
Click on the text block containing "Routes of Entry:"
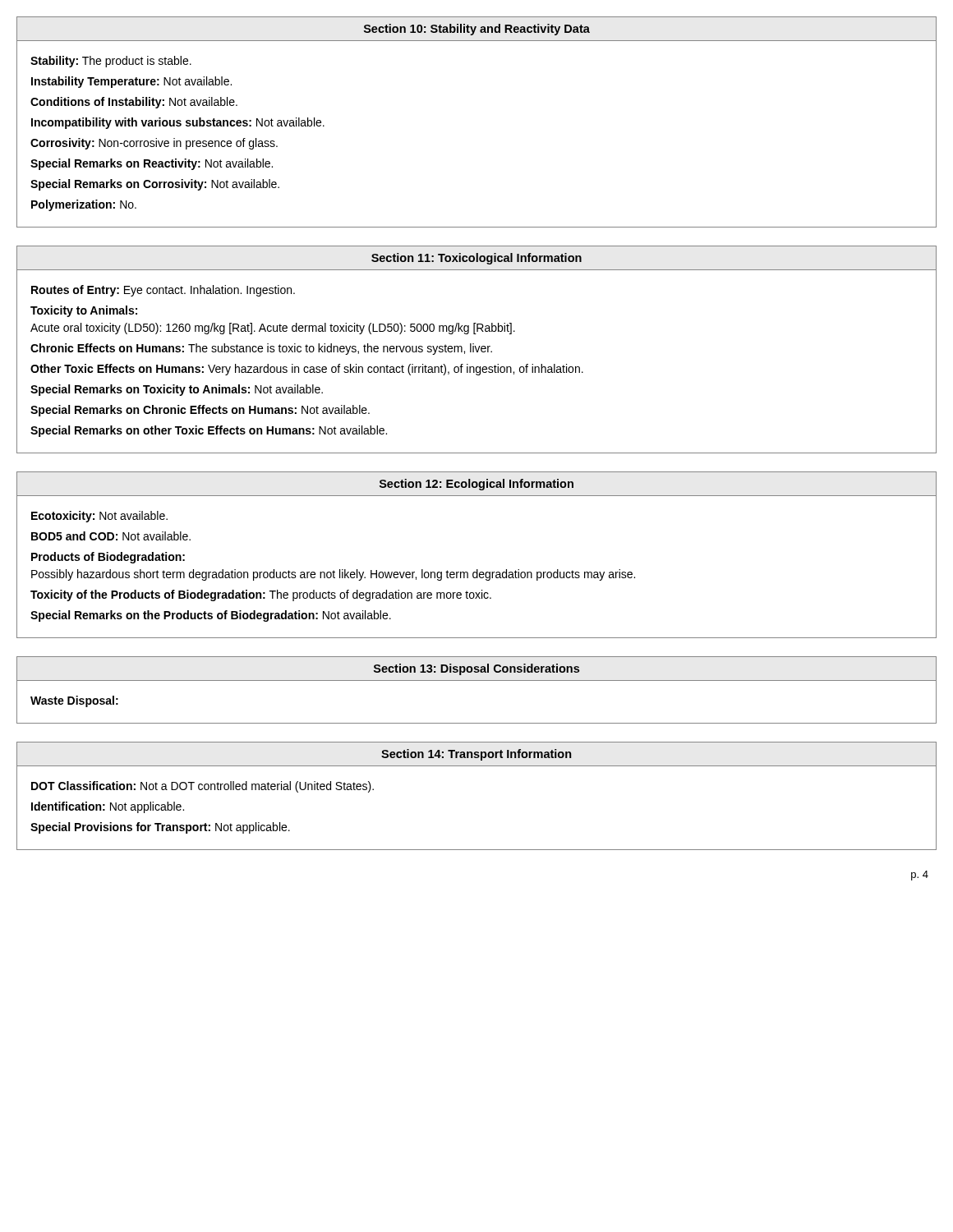coord(163,290)
